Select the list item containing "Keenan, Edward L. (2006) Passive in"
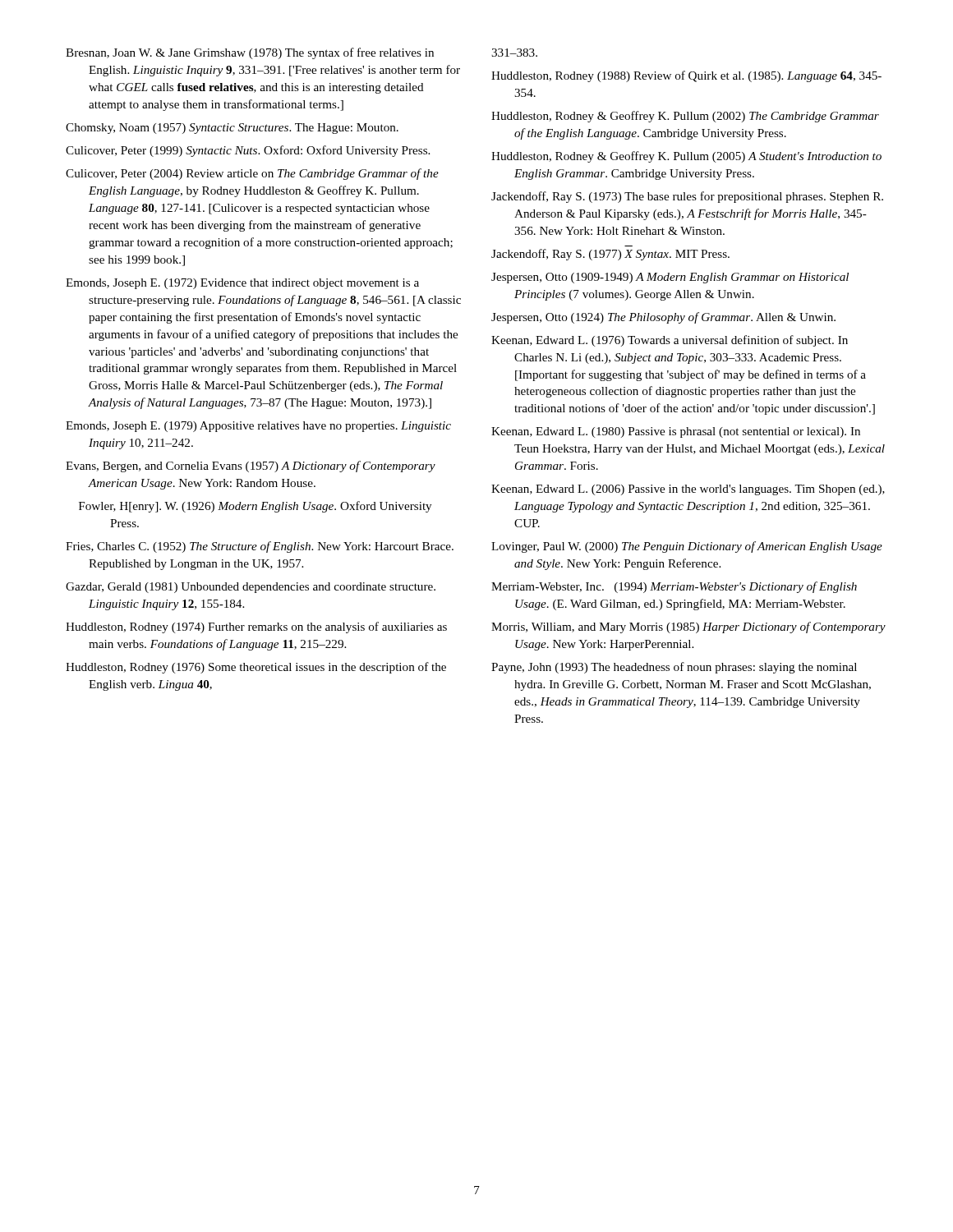 688,506
